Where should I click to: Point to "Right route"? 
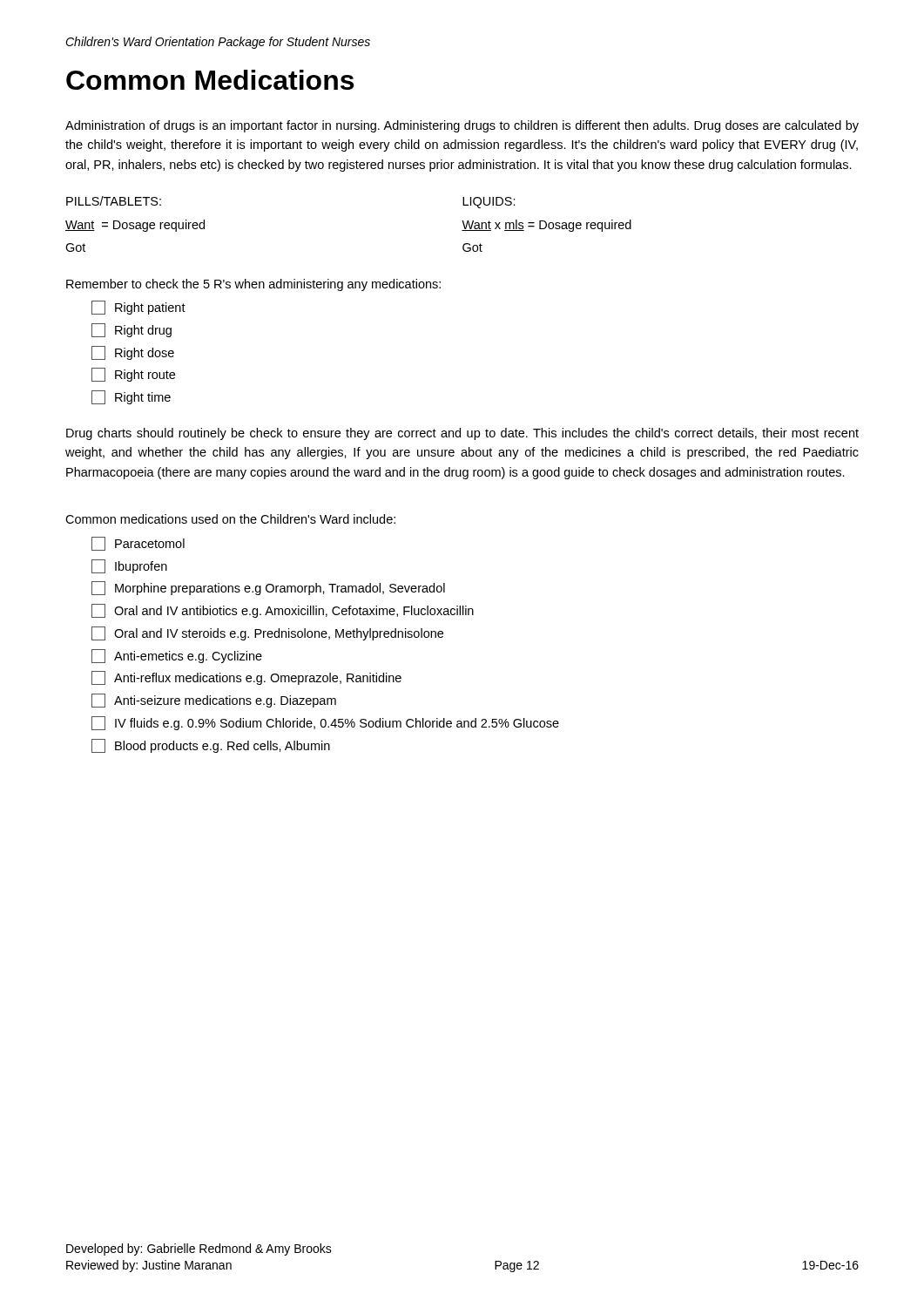(x=134, y=376)
